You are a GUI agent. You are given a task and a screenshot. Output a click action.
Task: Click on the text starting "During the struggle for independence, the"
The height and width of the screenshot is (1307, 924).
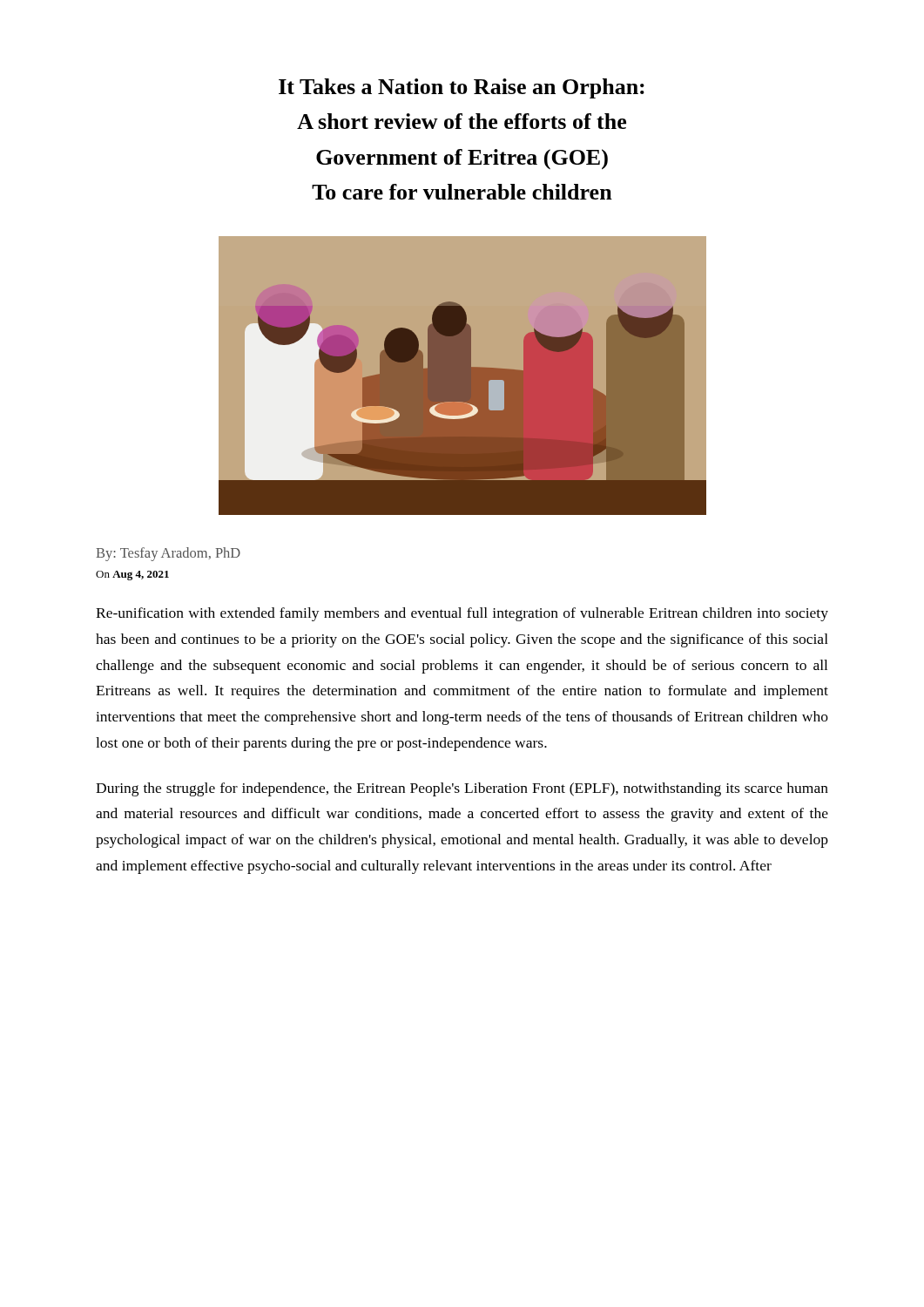point(462,826)
